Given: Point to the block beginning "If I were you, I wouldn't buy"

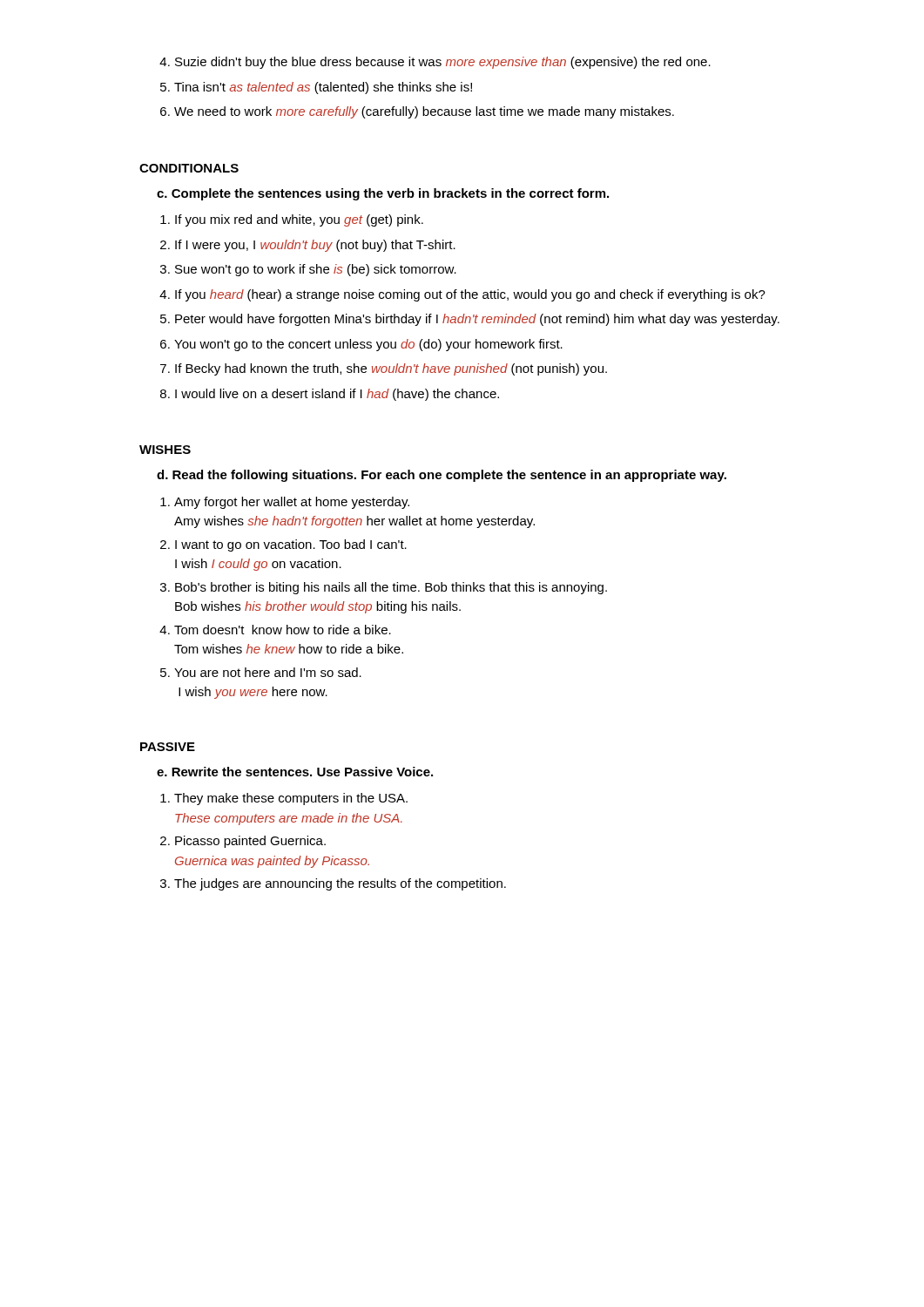Looking at the screenshot, I should click(x=315, y=244).
